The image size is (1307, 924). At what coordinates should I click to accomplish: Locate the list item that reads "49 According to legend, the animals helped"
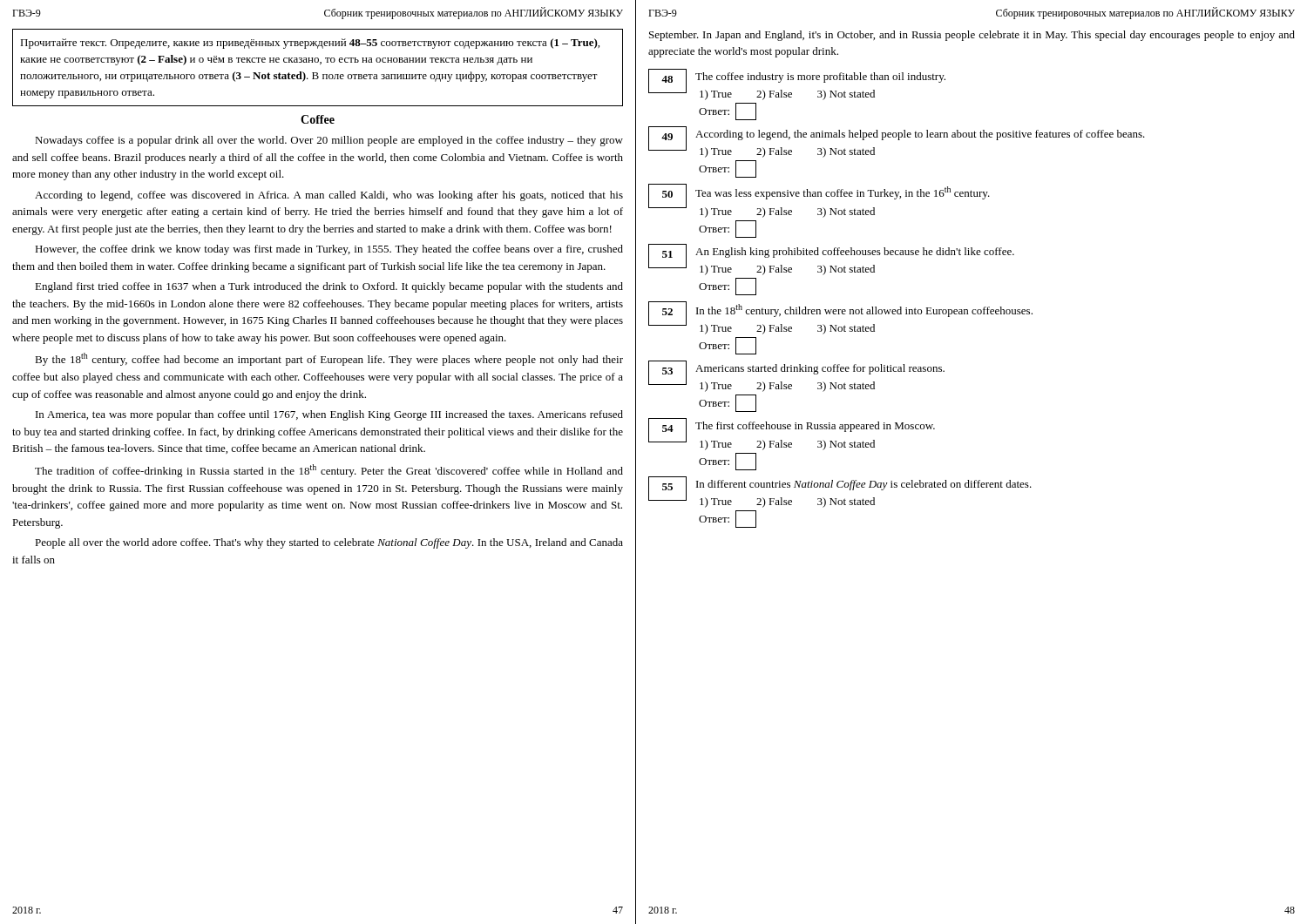tap(897, 142)
